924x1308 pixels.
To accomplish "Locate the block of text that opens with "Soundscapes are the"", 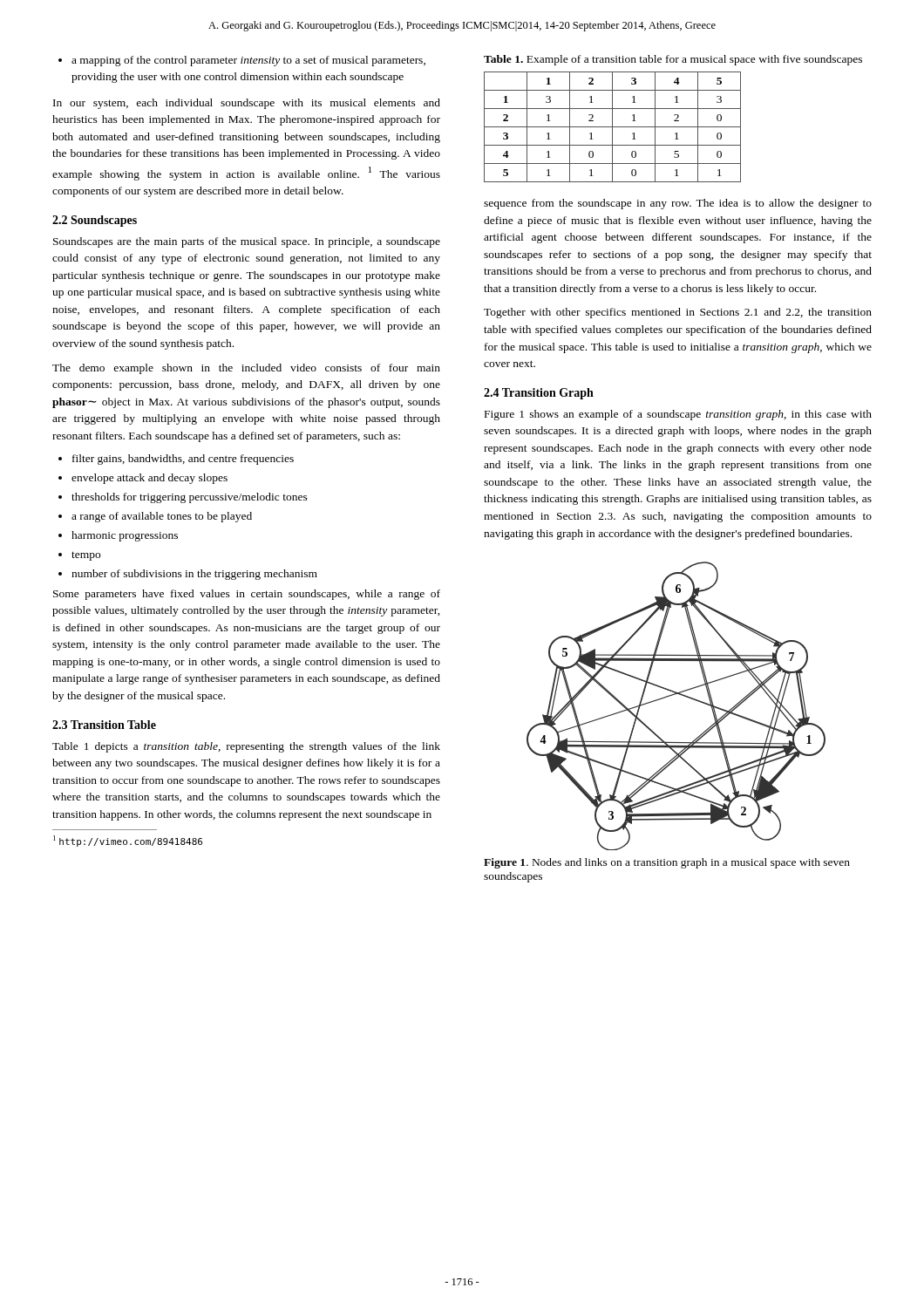I will 246,338.
